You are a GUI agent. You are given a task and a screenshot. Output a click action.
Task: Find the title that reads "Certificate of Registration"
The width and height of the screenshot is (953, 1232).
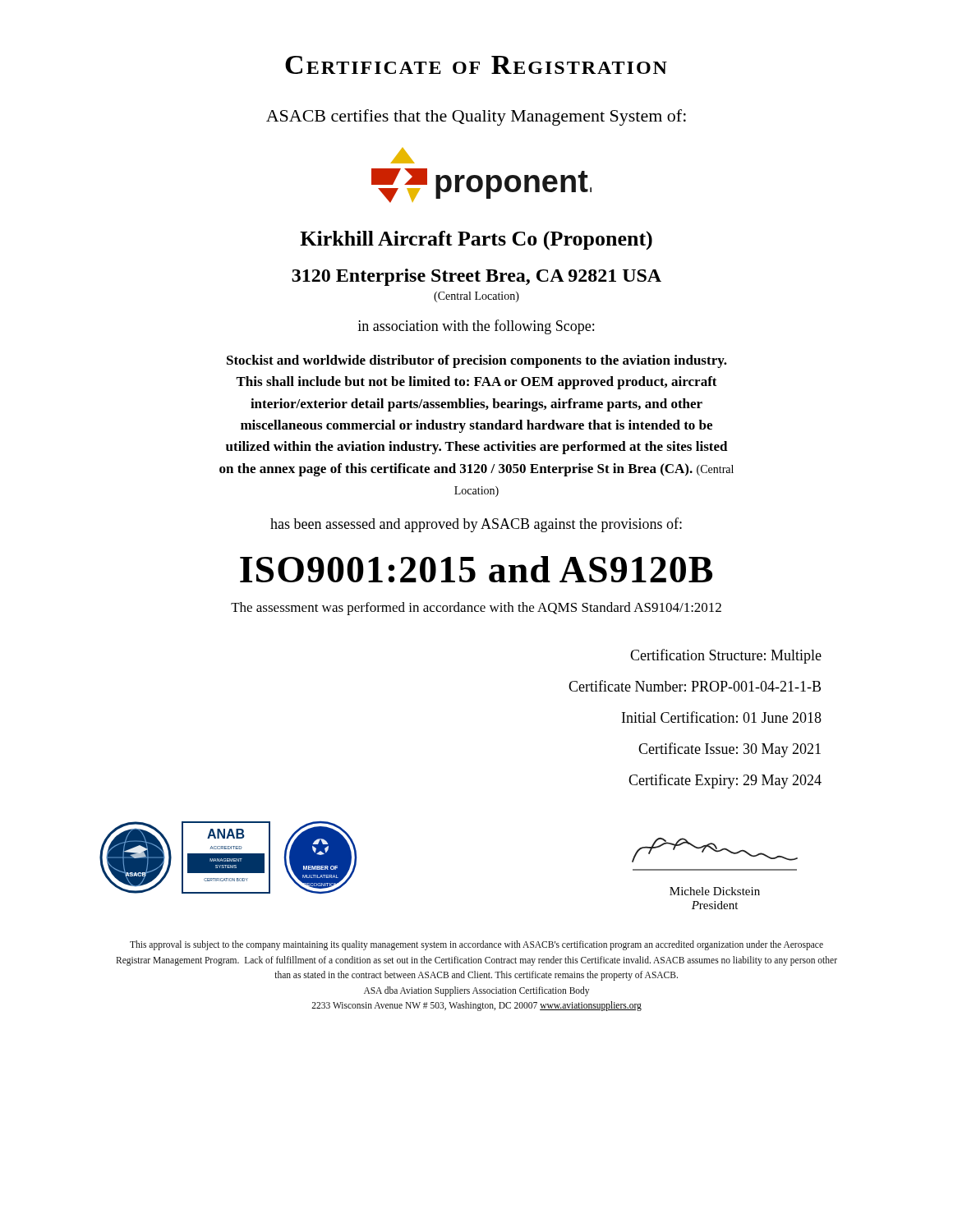(476, 64)
